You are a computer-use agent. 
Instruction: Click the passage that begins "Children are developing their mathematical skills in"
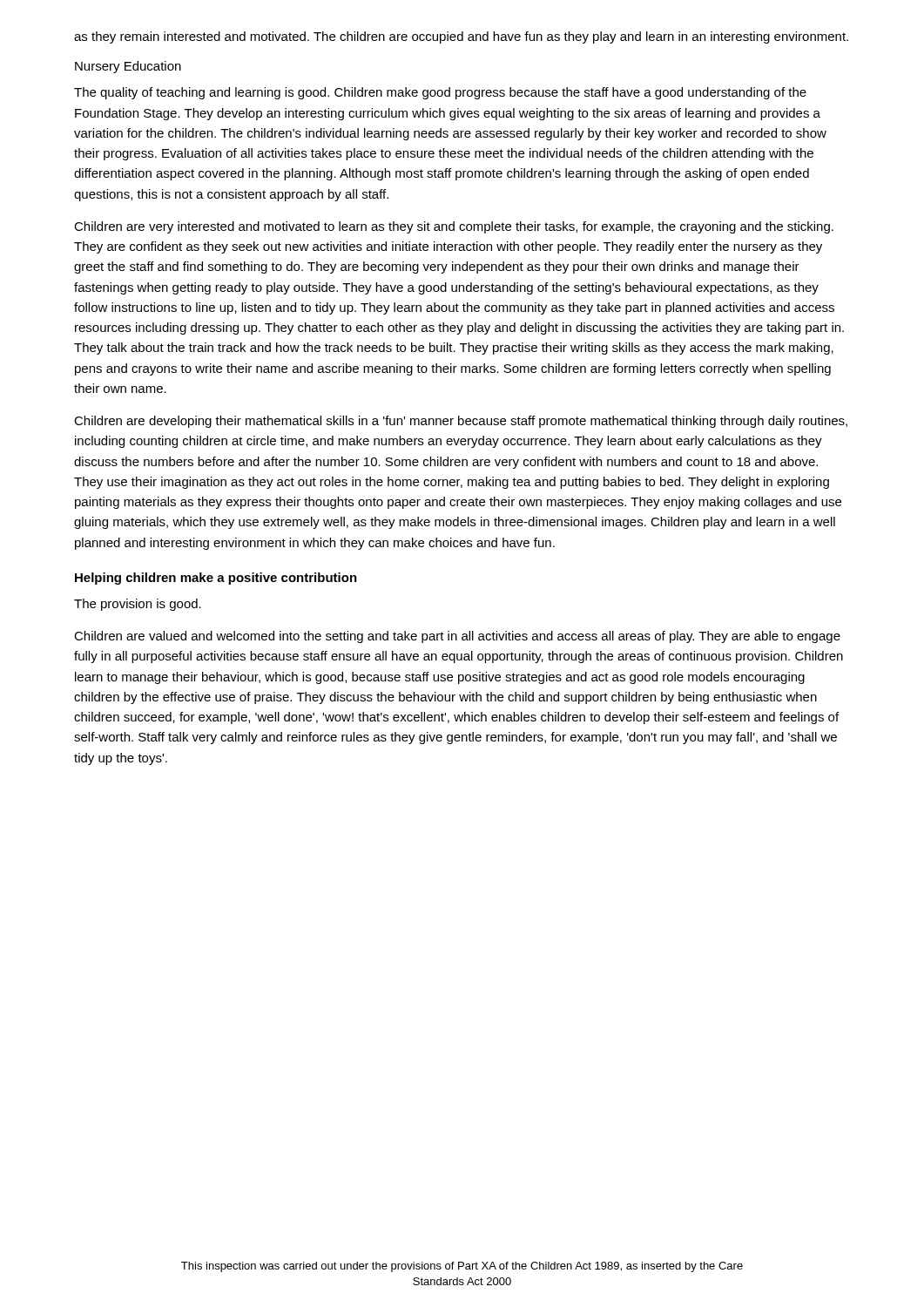tap(461, 481)
